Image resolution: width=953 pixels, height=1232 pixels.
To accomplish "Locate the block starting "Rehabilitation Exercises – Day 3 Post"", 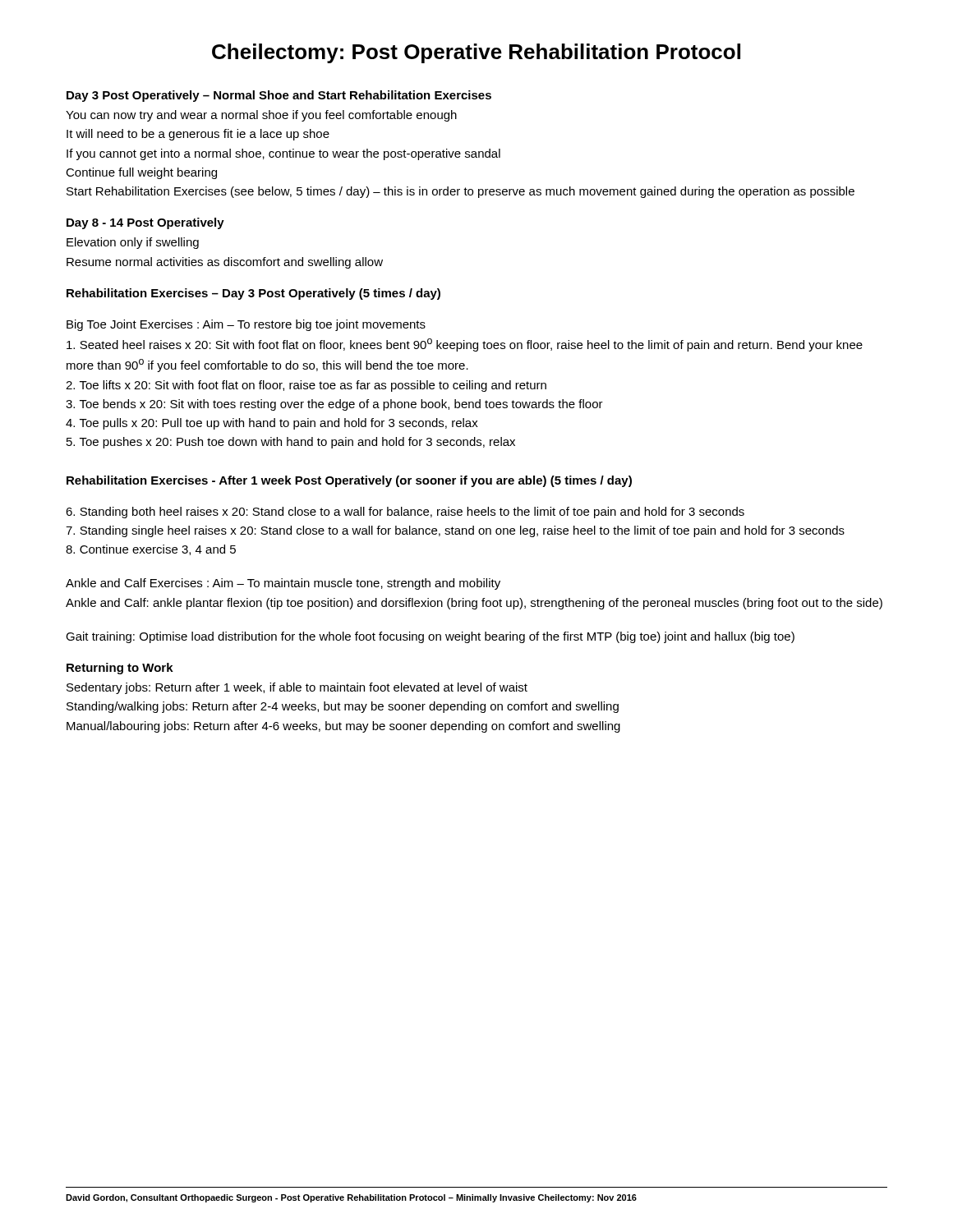I will (253, 293).
